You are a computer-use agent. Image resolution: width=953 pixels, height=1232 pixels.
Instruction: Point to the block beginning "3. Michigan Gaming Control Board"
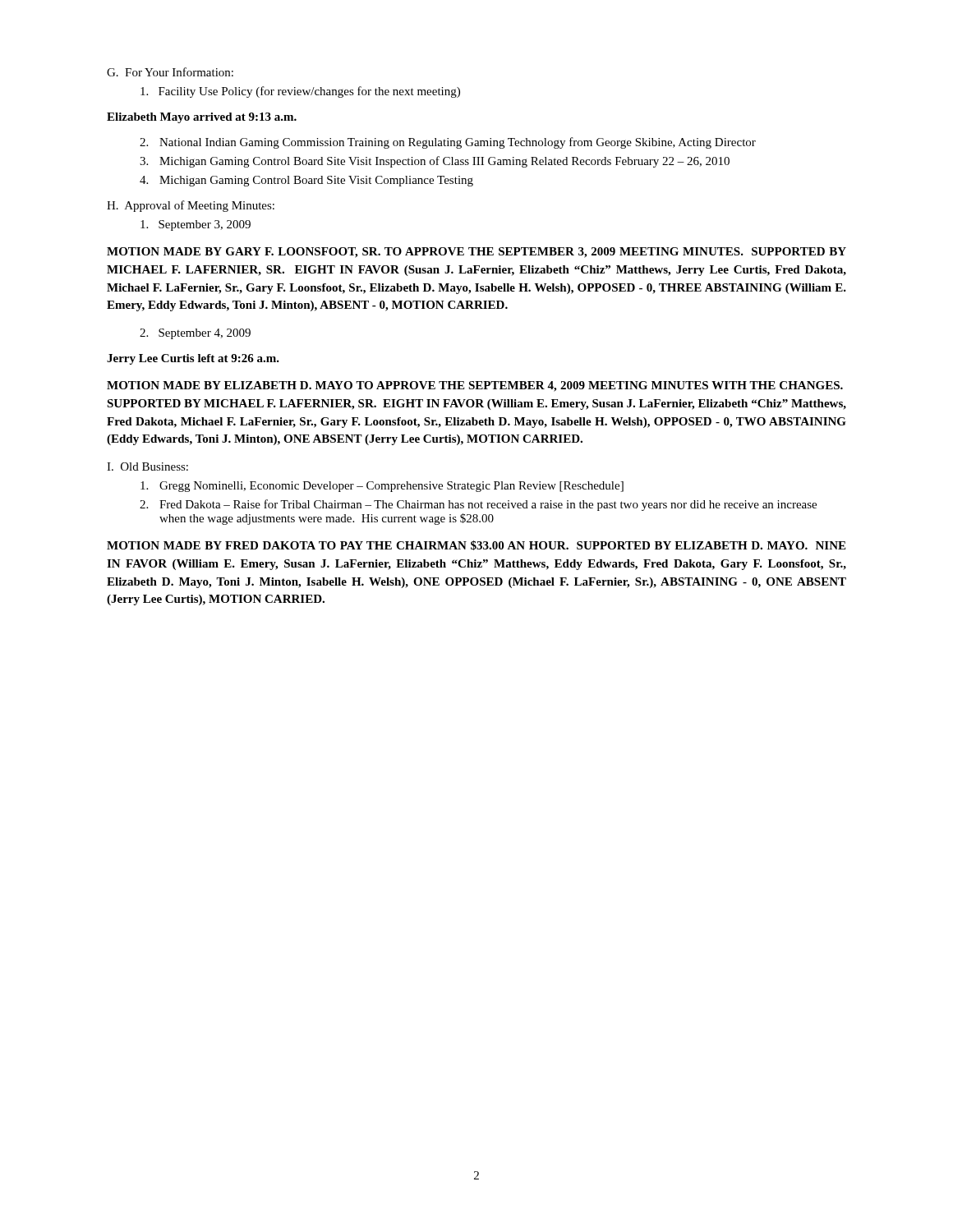tap(435, 161)
